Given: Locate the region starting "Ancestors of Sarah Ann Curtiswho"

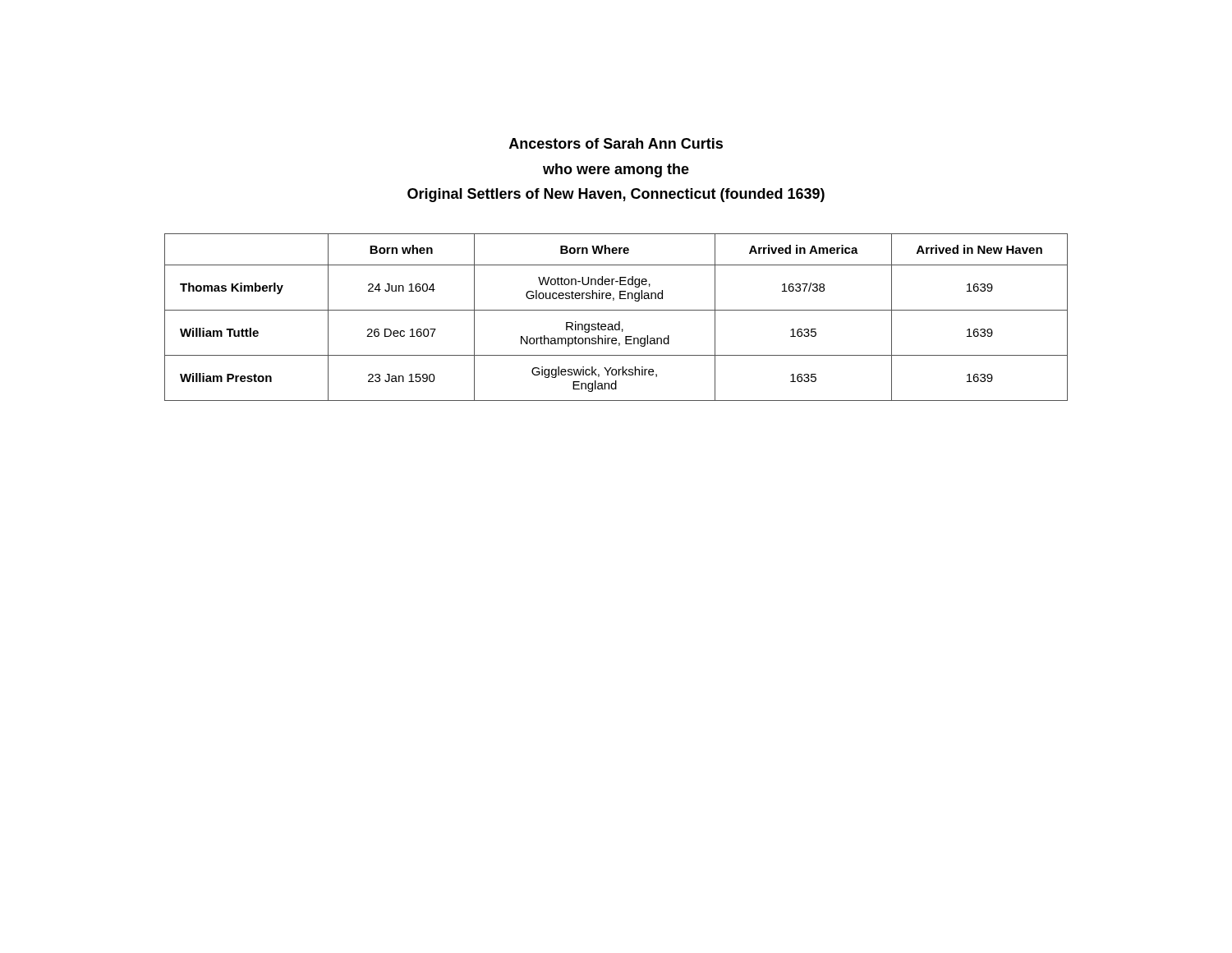Looking at the screenshot, I should [616, 169].
